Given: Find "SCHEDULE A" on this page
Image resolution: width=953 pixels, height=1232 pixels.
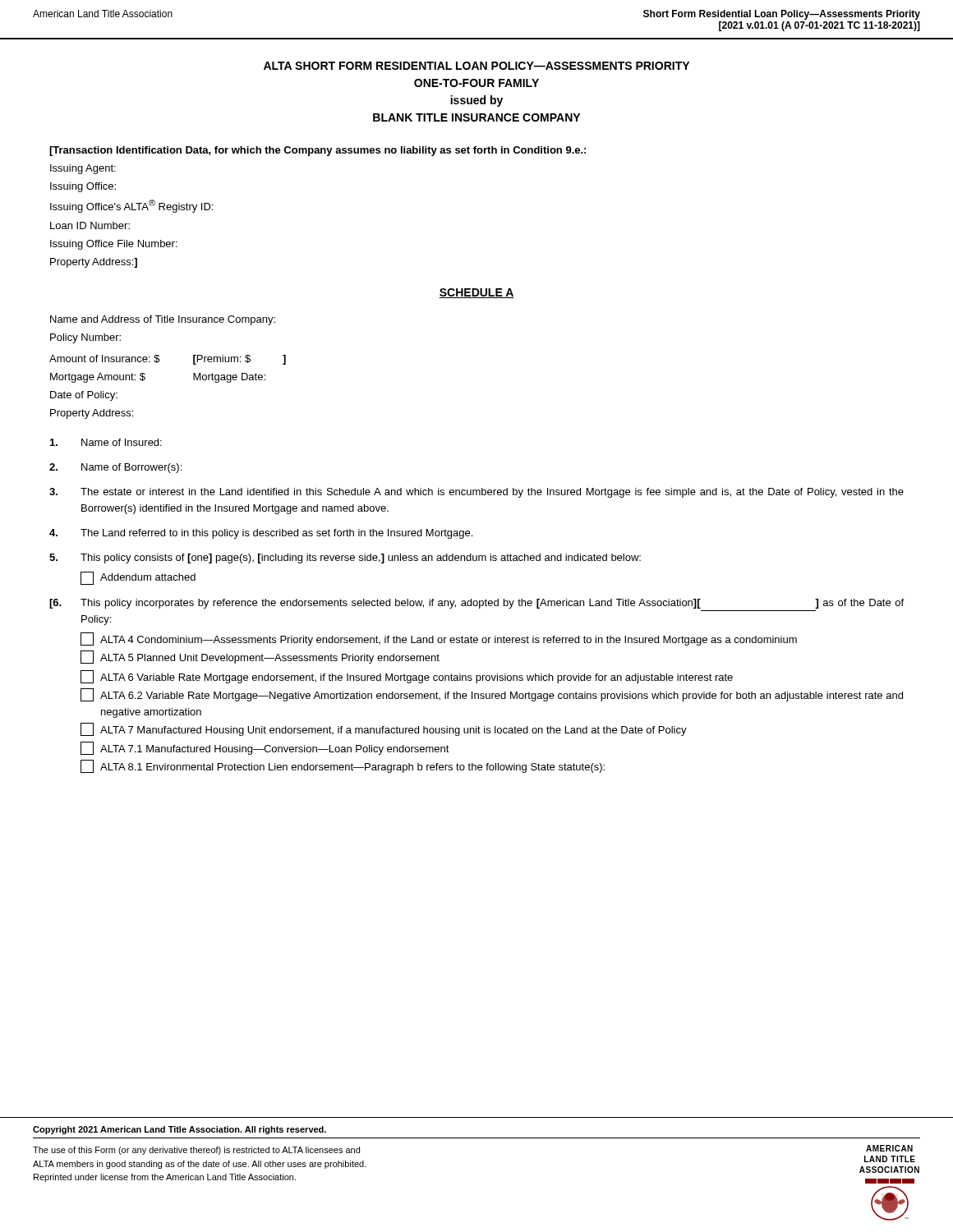Looking at the screenshot, I should coord(476,292).
